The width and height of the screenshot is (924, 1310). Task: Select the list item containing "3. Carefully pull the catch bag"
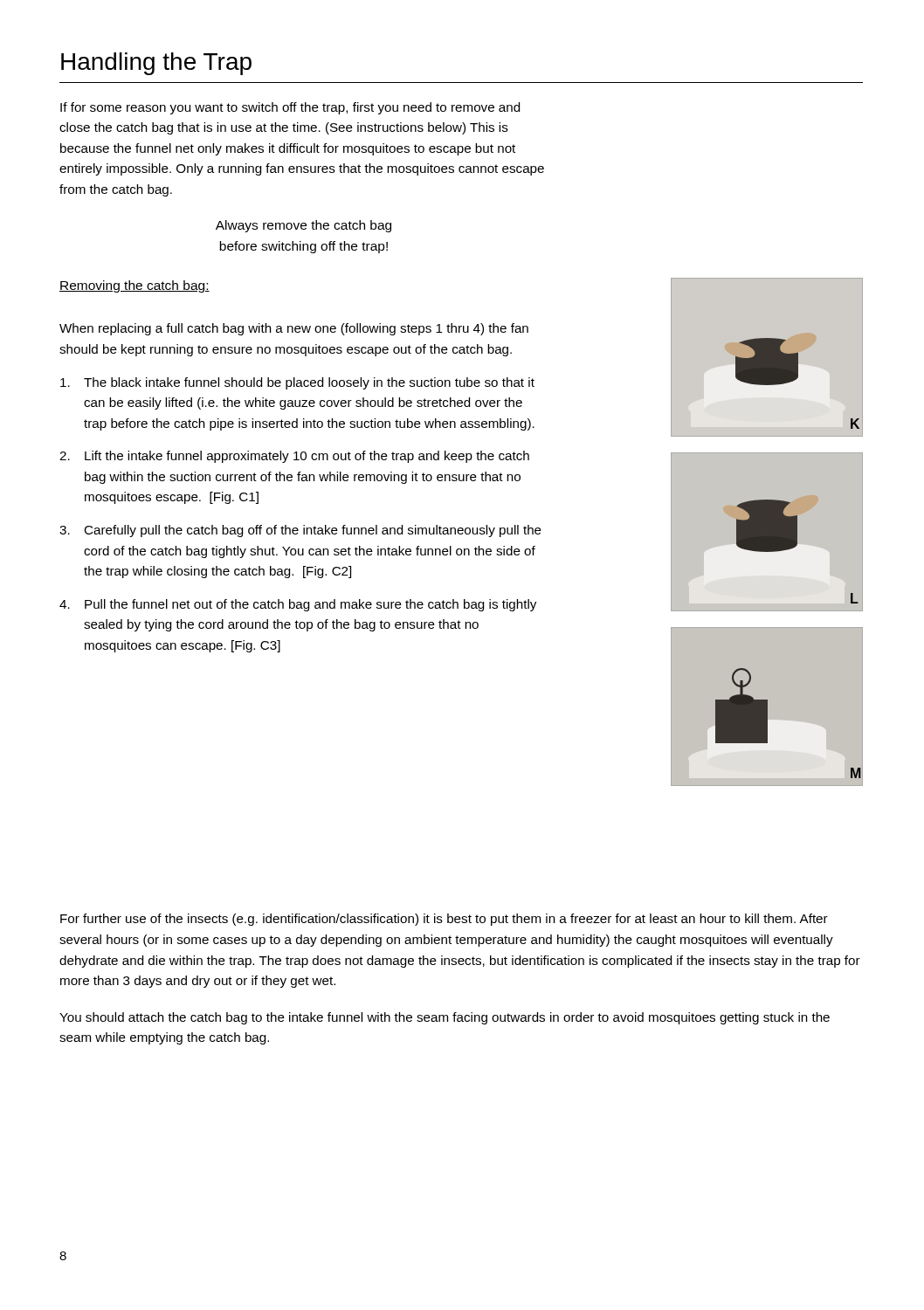pyautogui.click(x=302, y=550)
